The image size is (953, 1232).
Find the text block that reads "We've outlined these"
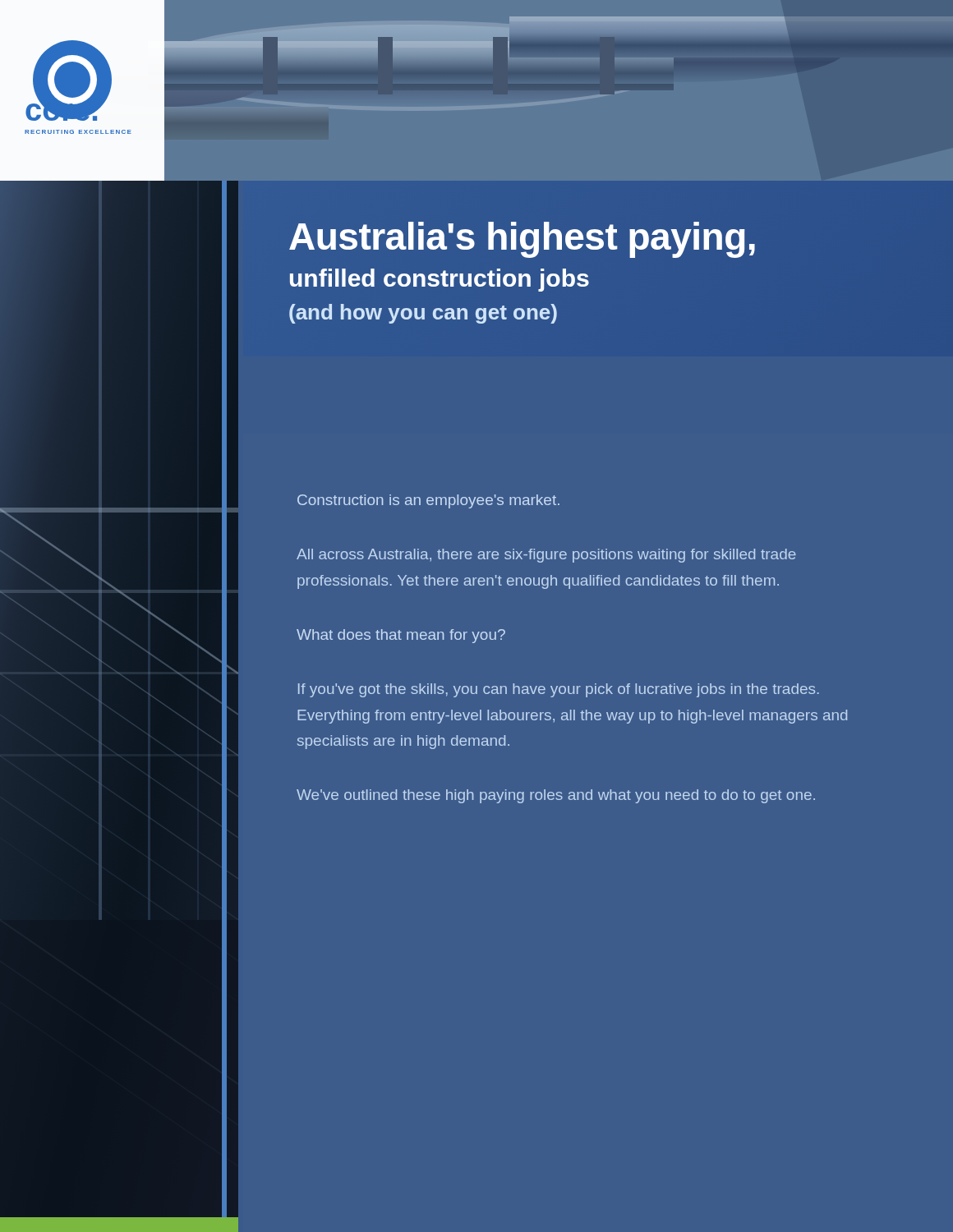tap(557, 795)
